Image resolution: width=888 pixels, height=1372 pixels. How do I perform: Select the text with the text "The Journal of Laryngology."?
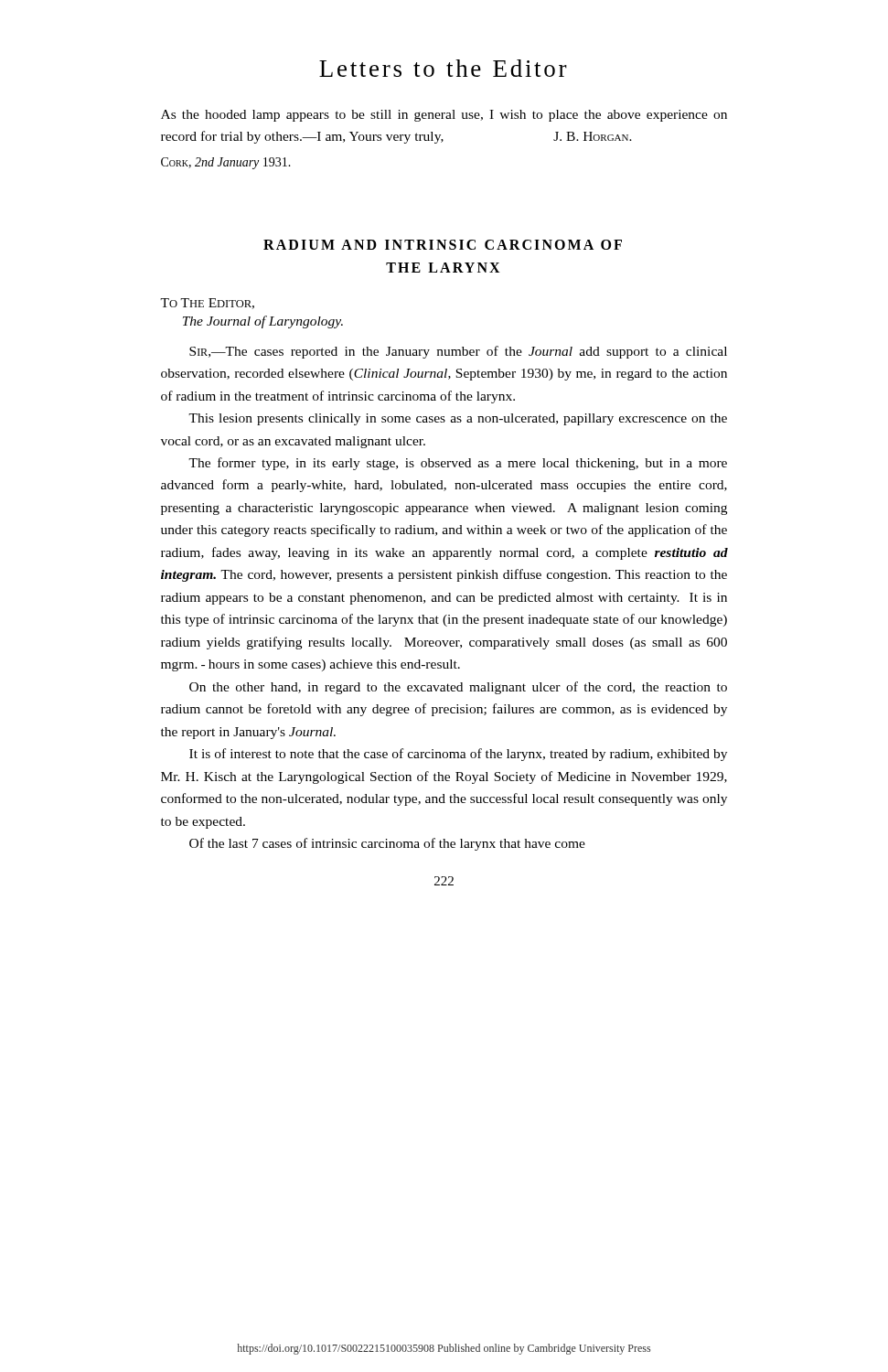pos(263,320)
